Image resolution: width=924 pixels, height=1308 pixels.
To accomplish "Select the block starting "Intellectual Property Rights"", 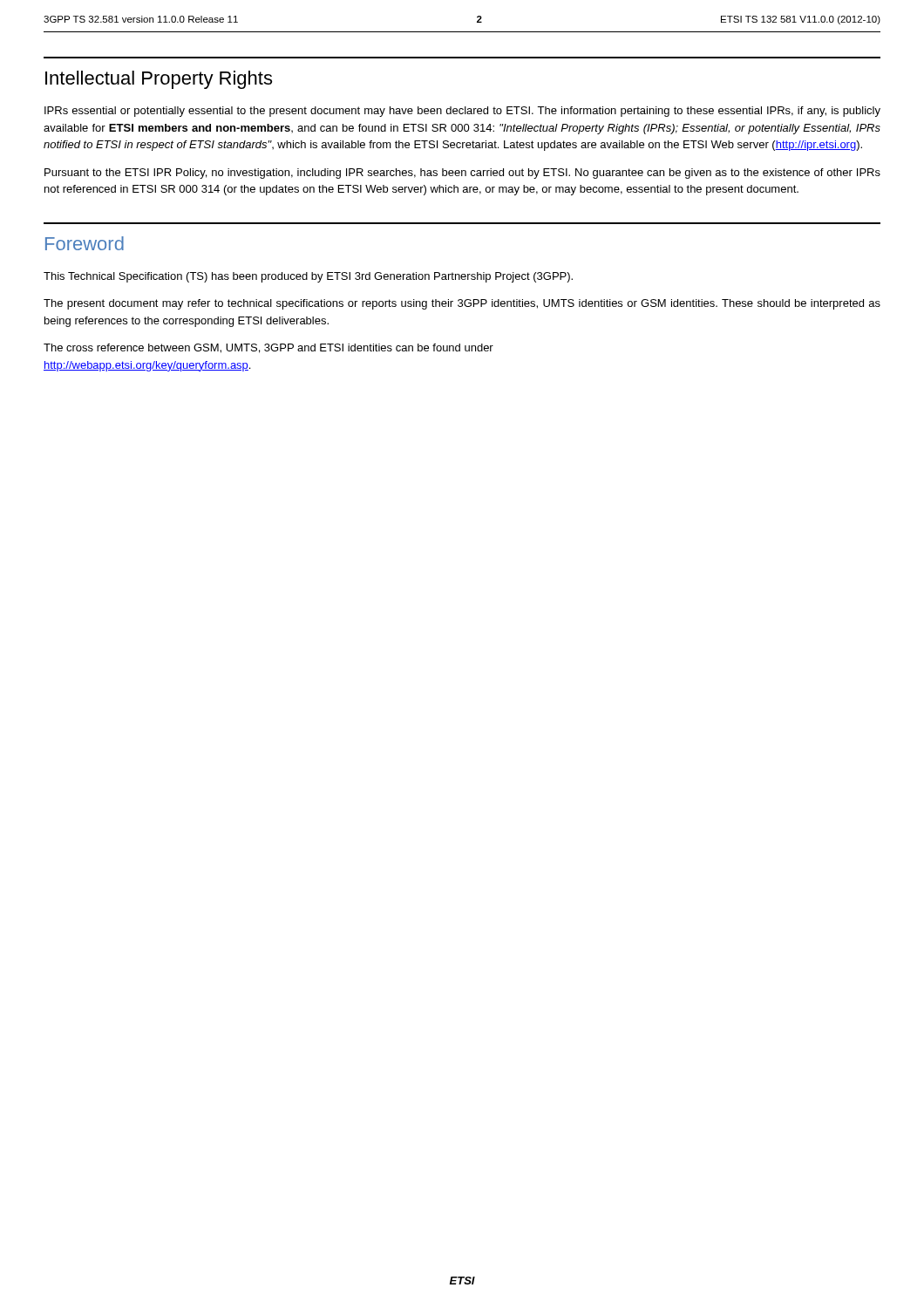I will [x=158, y=78].
